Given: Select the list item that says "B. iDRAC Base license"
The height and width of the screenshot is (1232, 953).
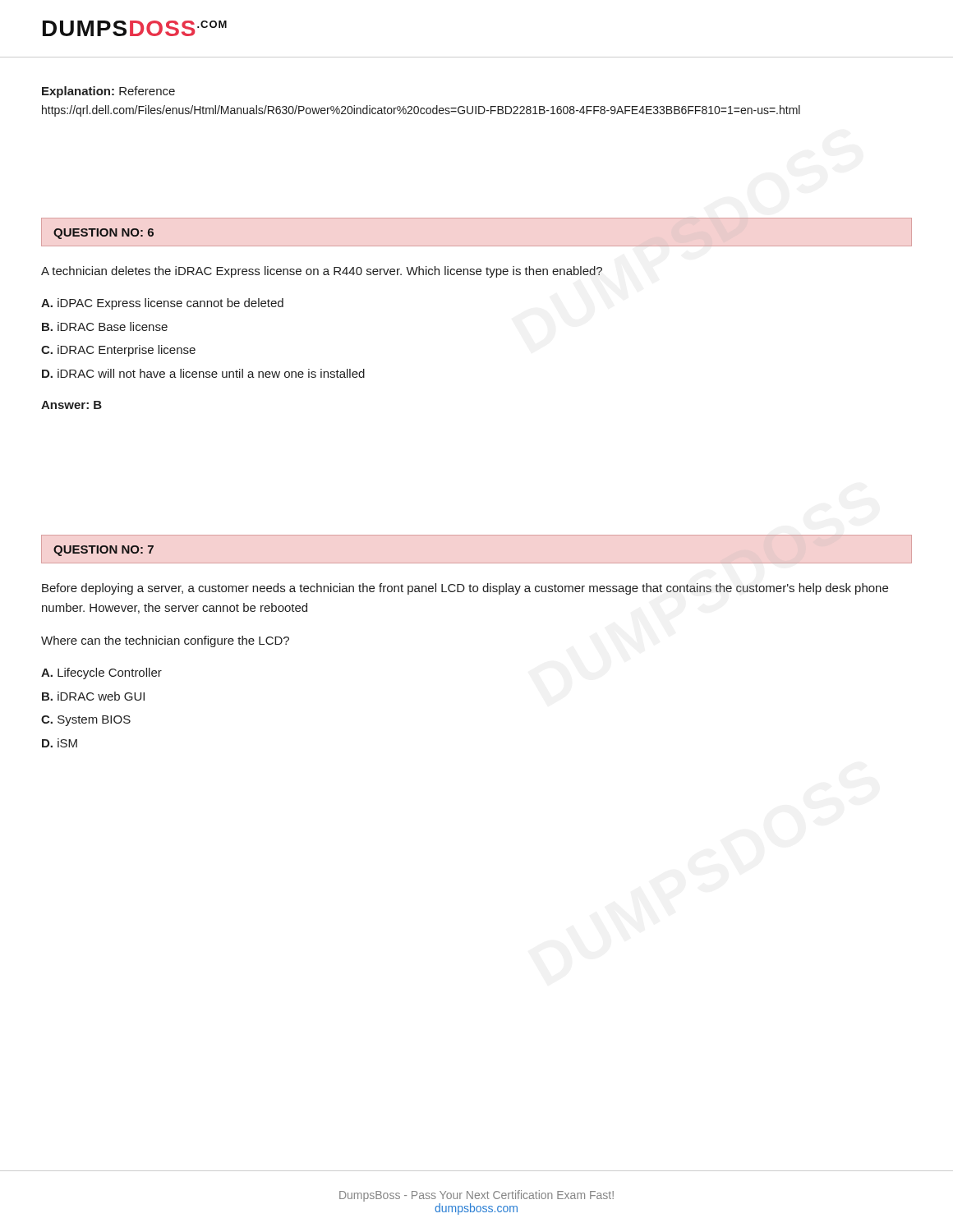Looking at the screenshot, I should (104, 326).
